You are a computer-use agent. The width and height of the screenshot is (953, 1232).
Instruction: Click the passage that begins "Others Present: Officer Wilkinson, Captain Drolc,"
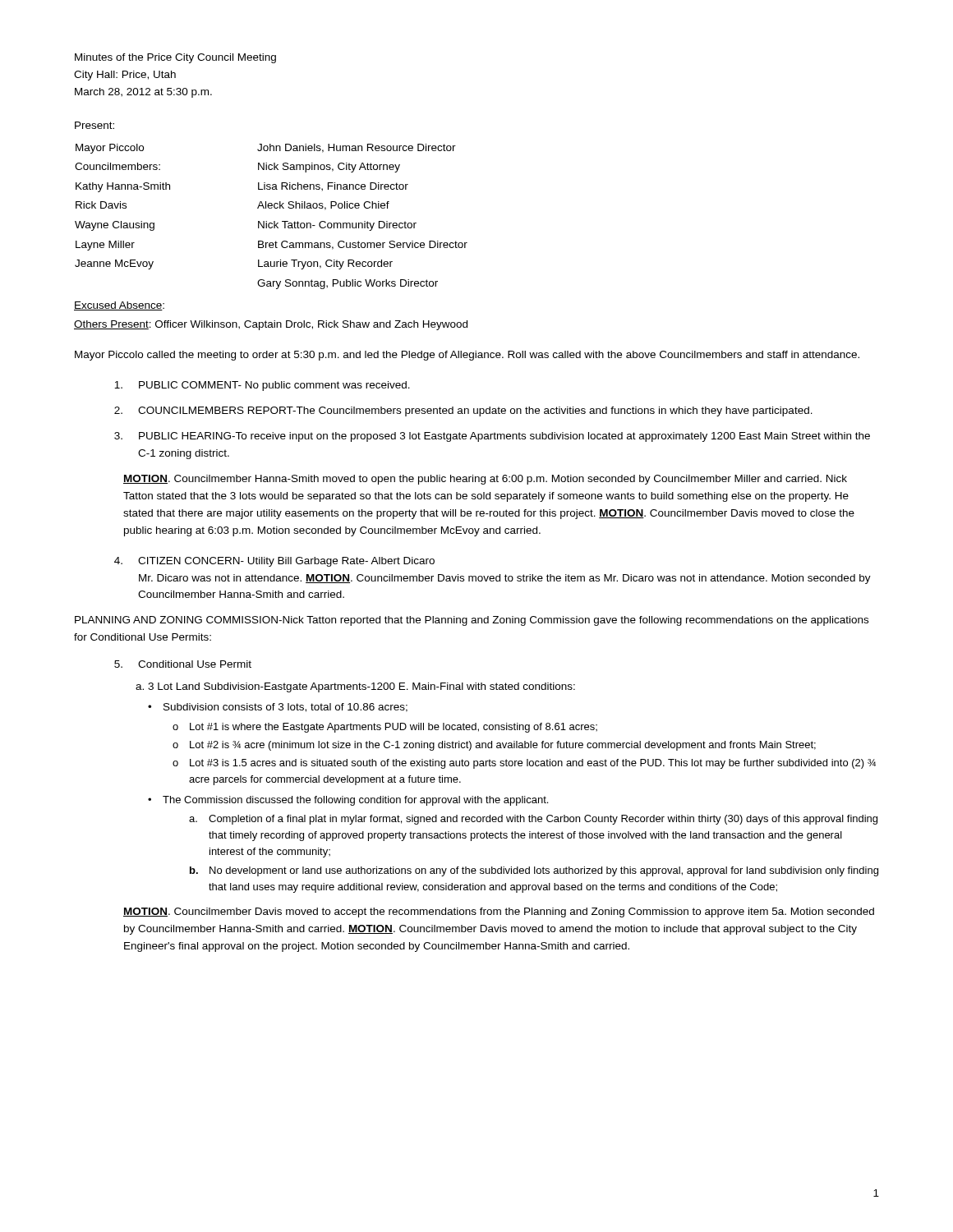[x=271, y=324]
